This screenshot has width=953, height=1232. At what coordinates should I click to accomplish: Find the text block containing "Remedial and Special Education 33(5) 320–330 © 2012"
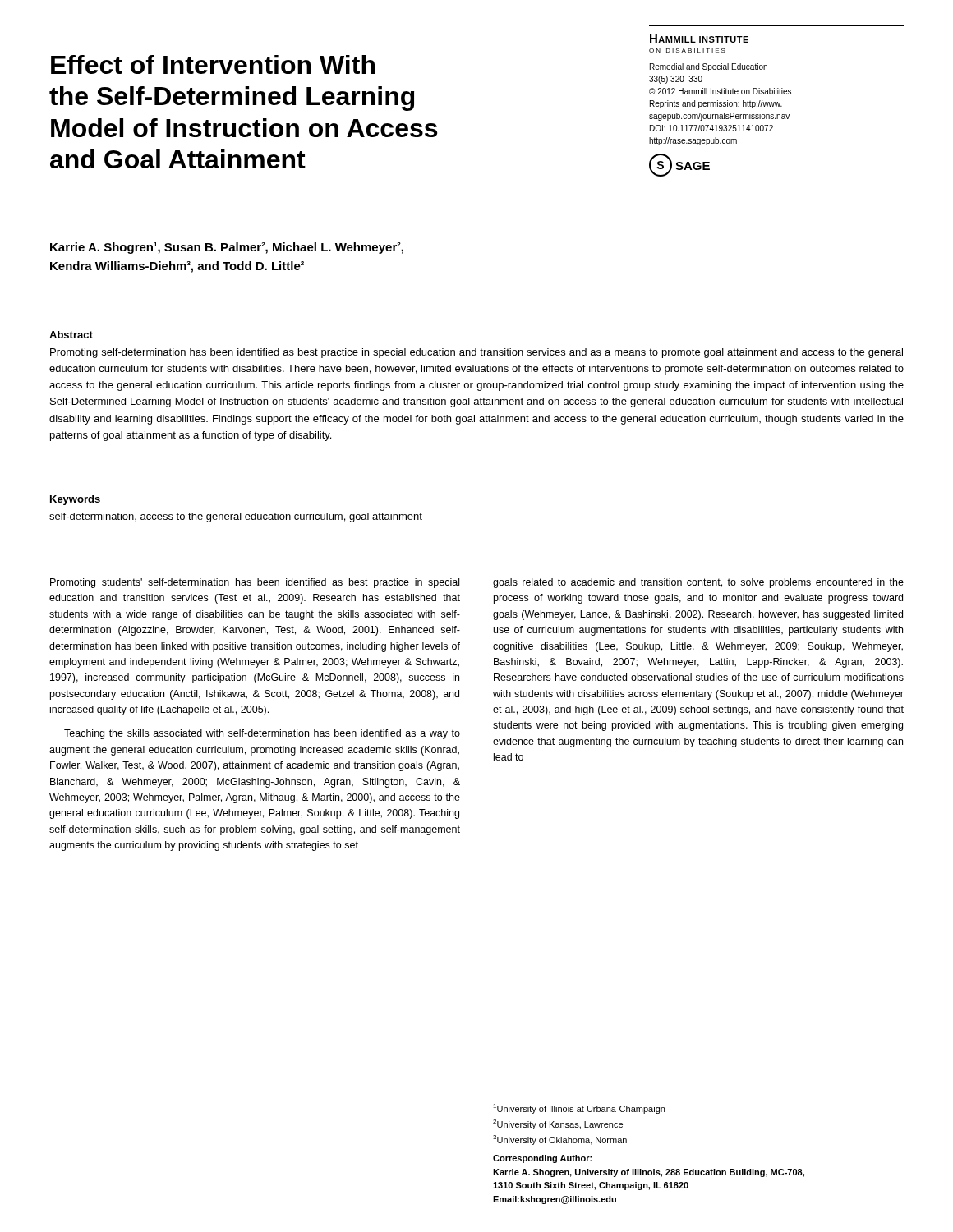click(x=720, y=104)
